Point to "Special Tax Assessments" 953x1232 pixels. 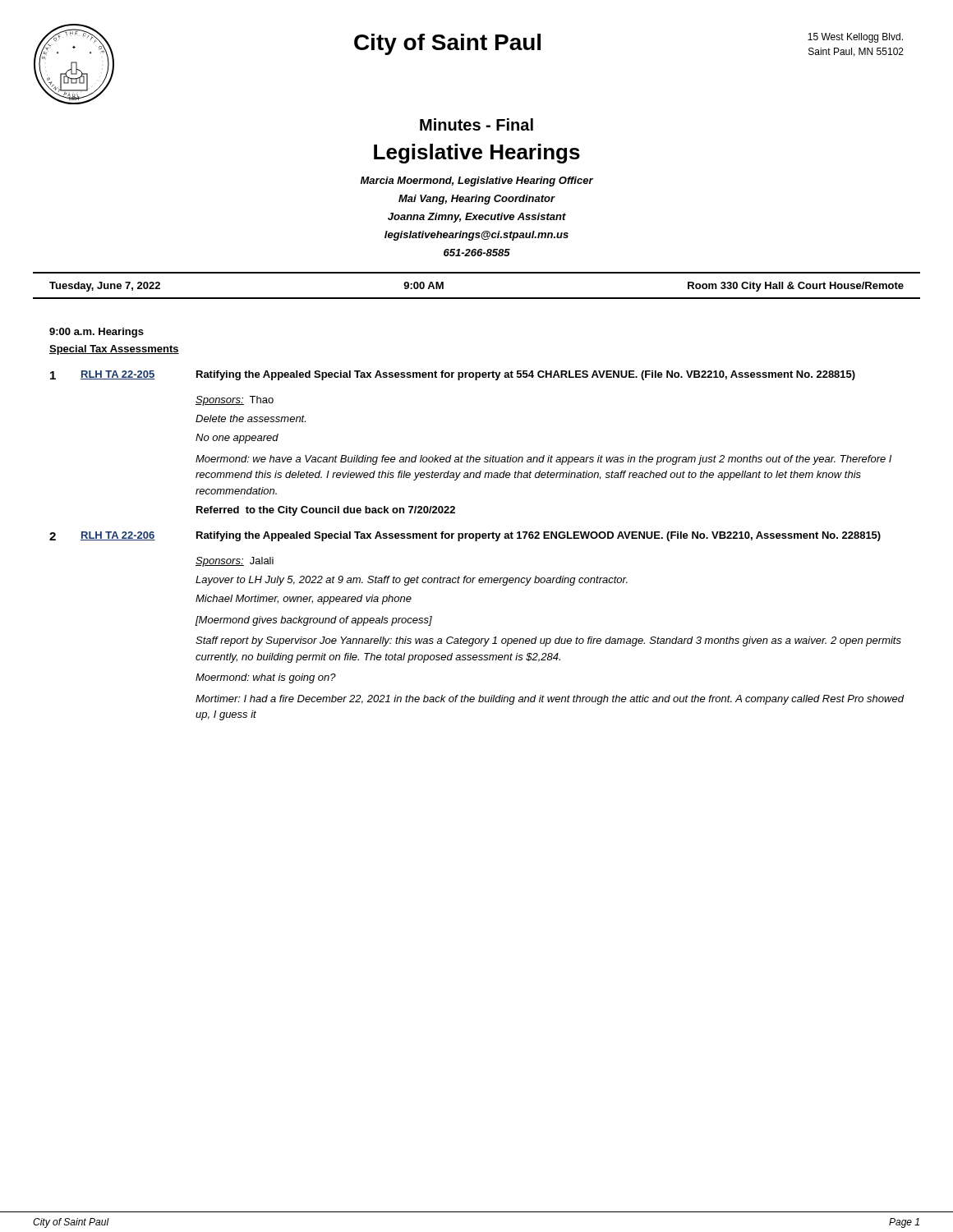coord(114,349)
